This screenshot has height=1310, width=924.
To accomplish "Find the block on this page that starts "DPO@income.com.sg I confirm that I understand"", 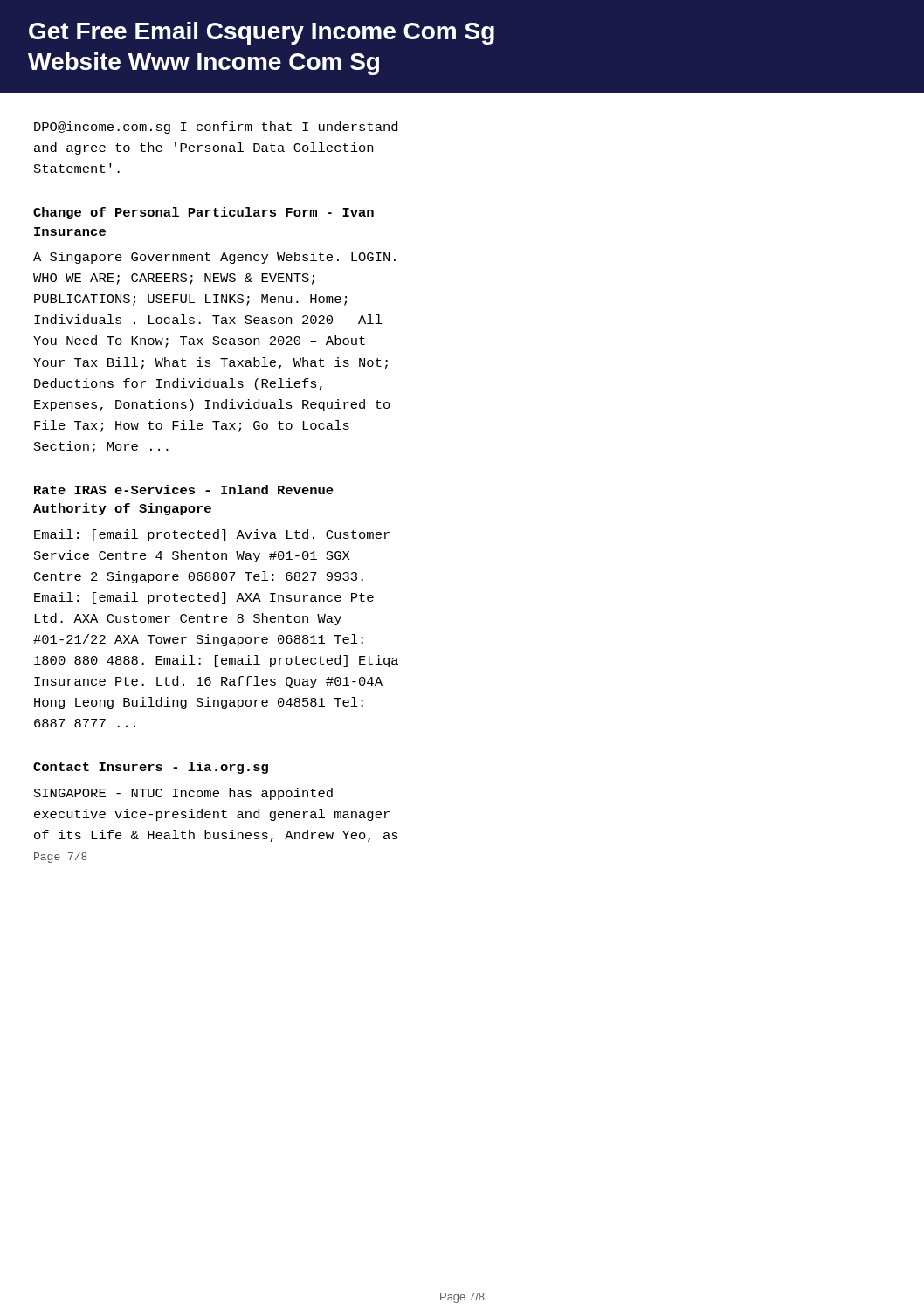I will click(216, 128).
